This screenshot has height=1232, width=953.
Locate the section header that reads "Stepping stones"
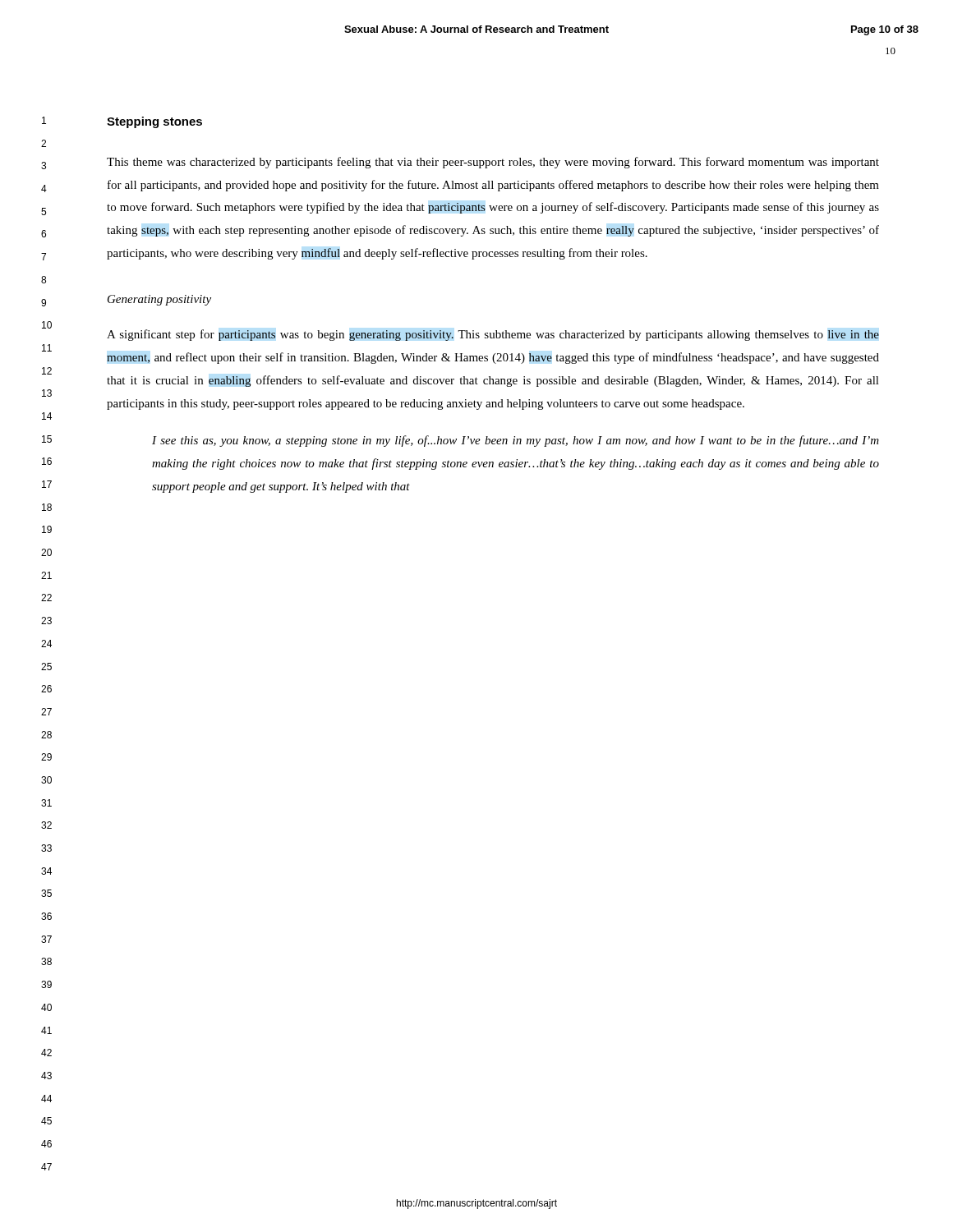(x=155, y=121)
